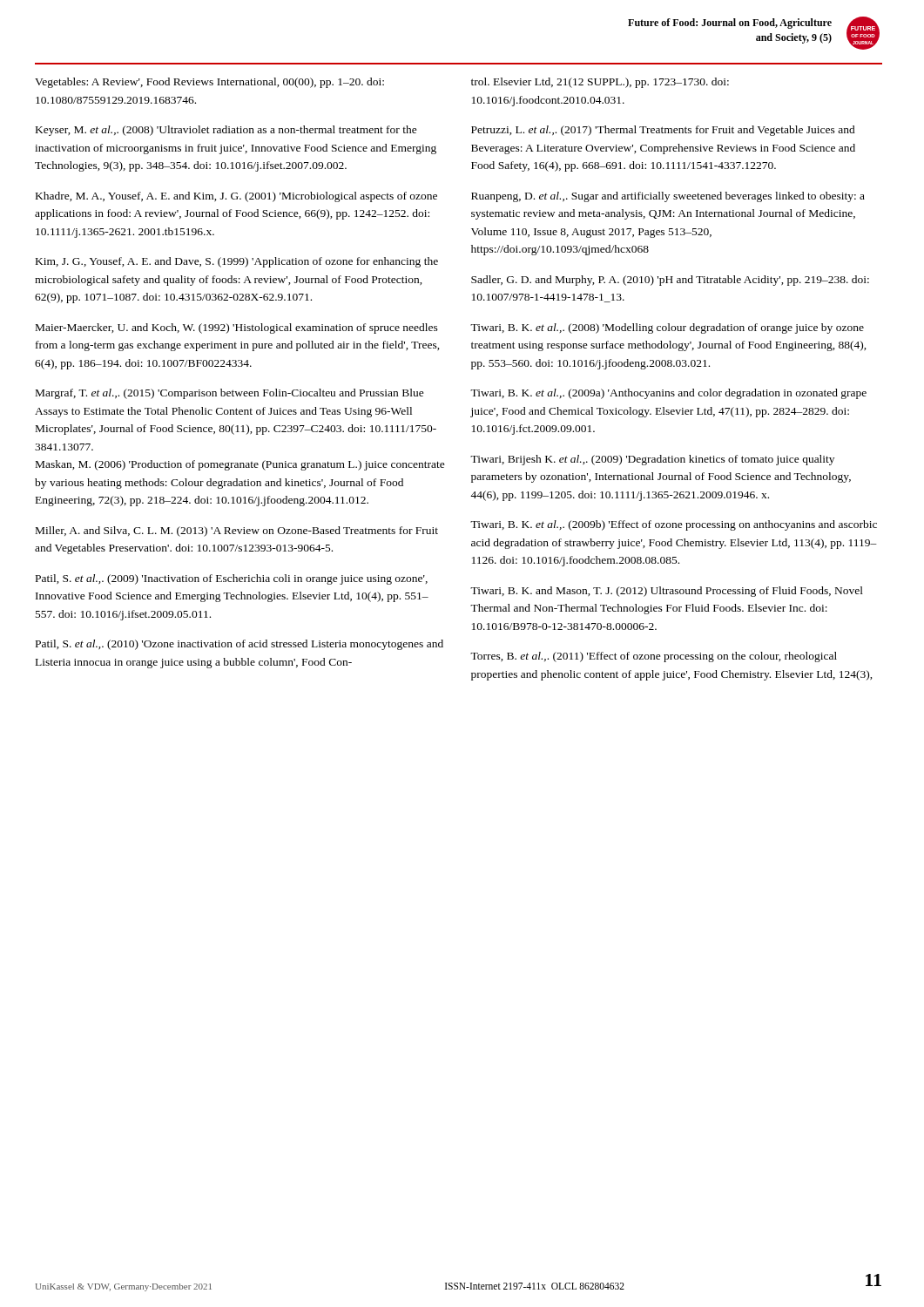The width and height of the screenshot is (924, 1307).
Task: Find the element starting "Sadler, G. D. and Murphy,"
Action: (670, 288)
